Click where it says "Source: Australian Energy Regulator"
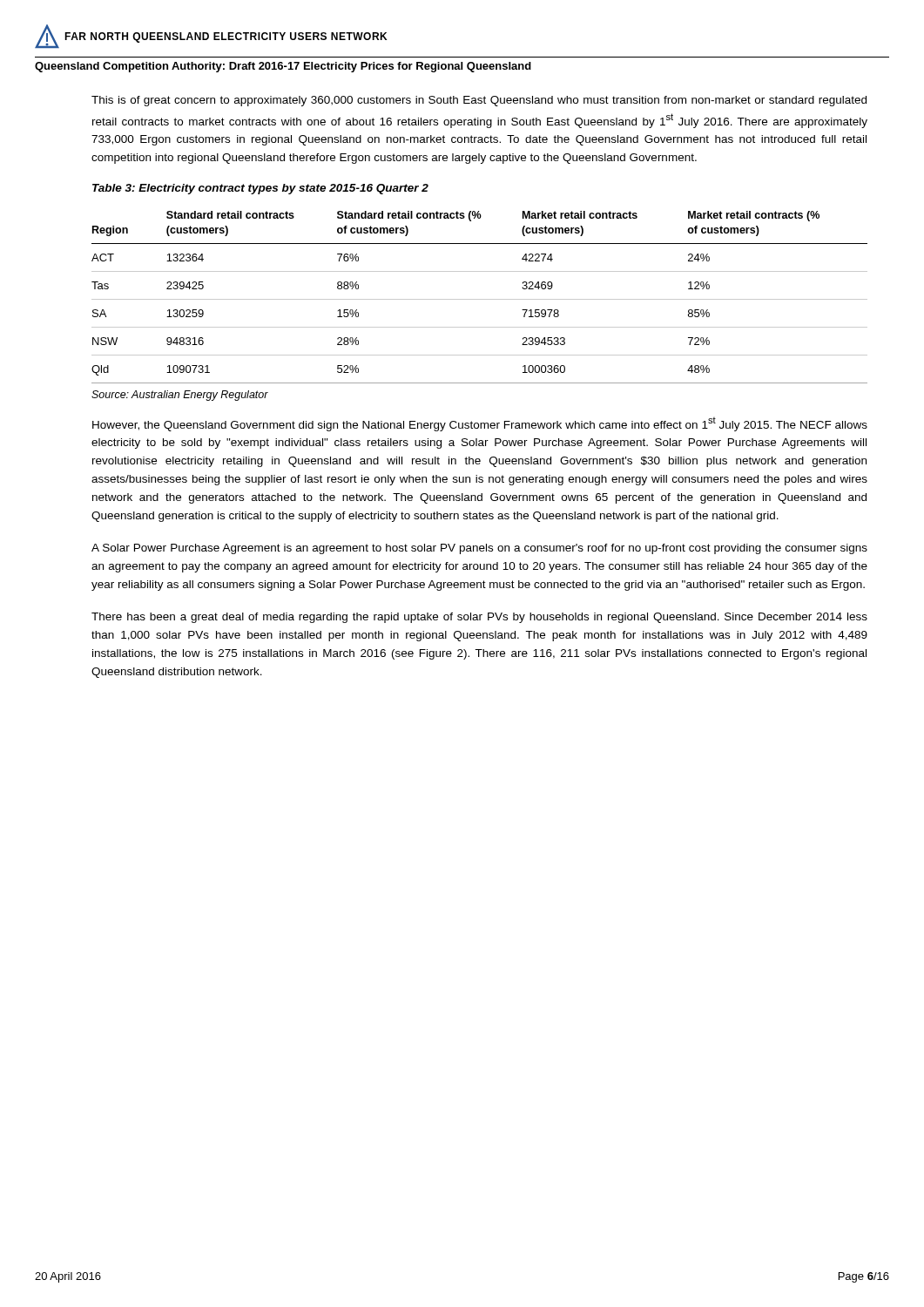This screenshot has height=1307, width=924. click(180, 395)
